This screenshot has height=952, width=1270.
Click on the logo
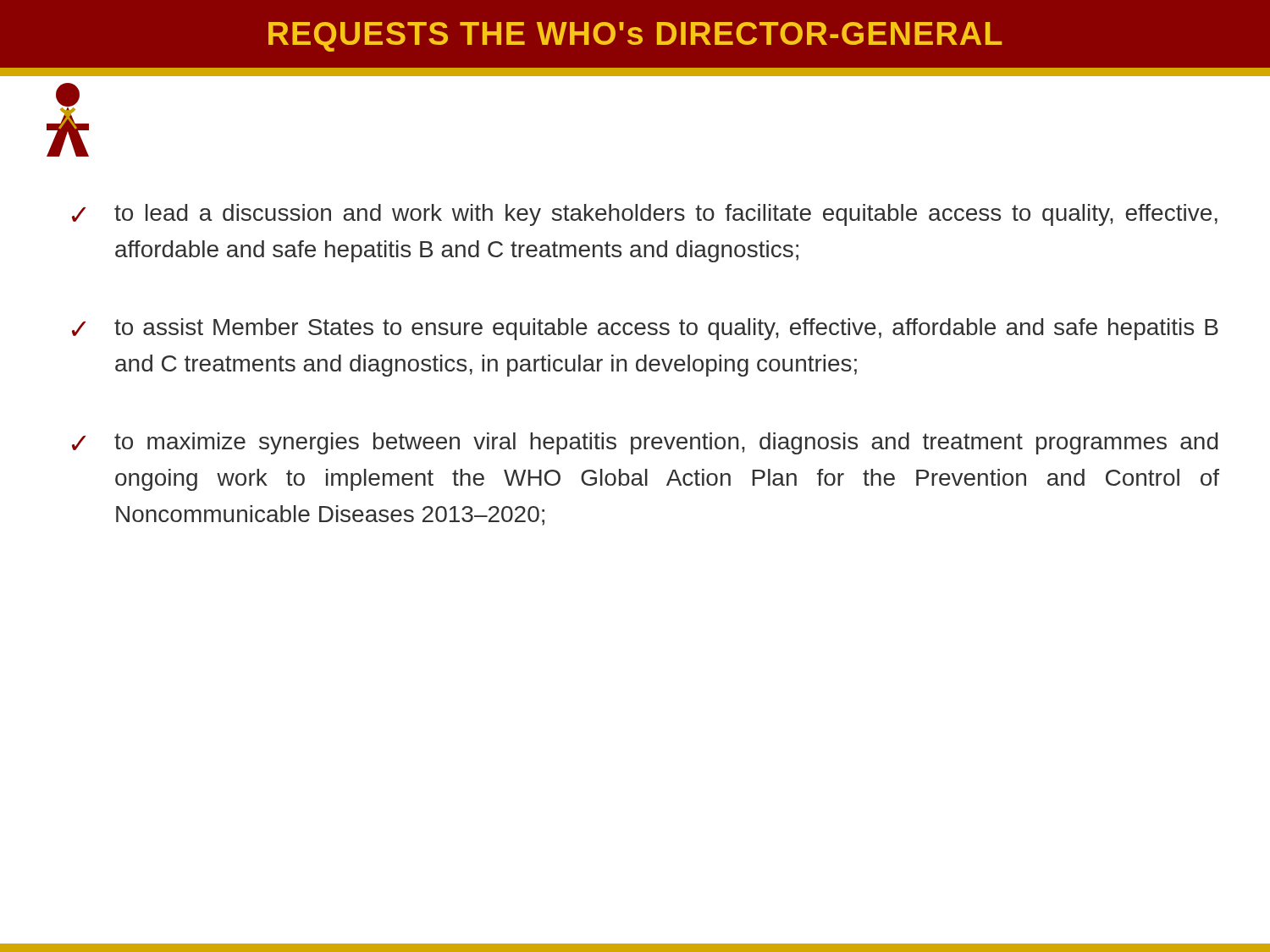72,131
